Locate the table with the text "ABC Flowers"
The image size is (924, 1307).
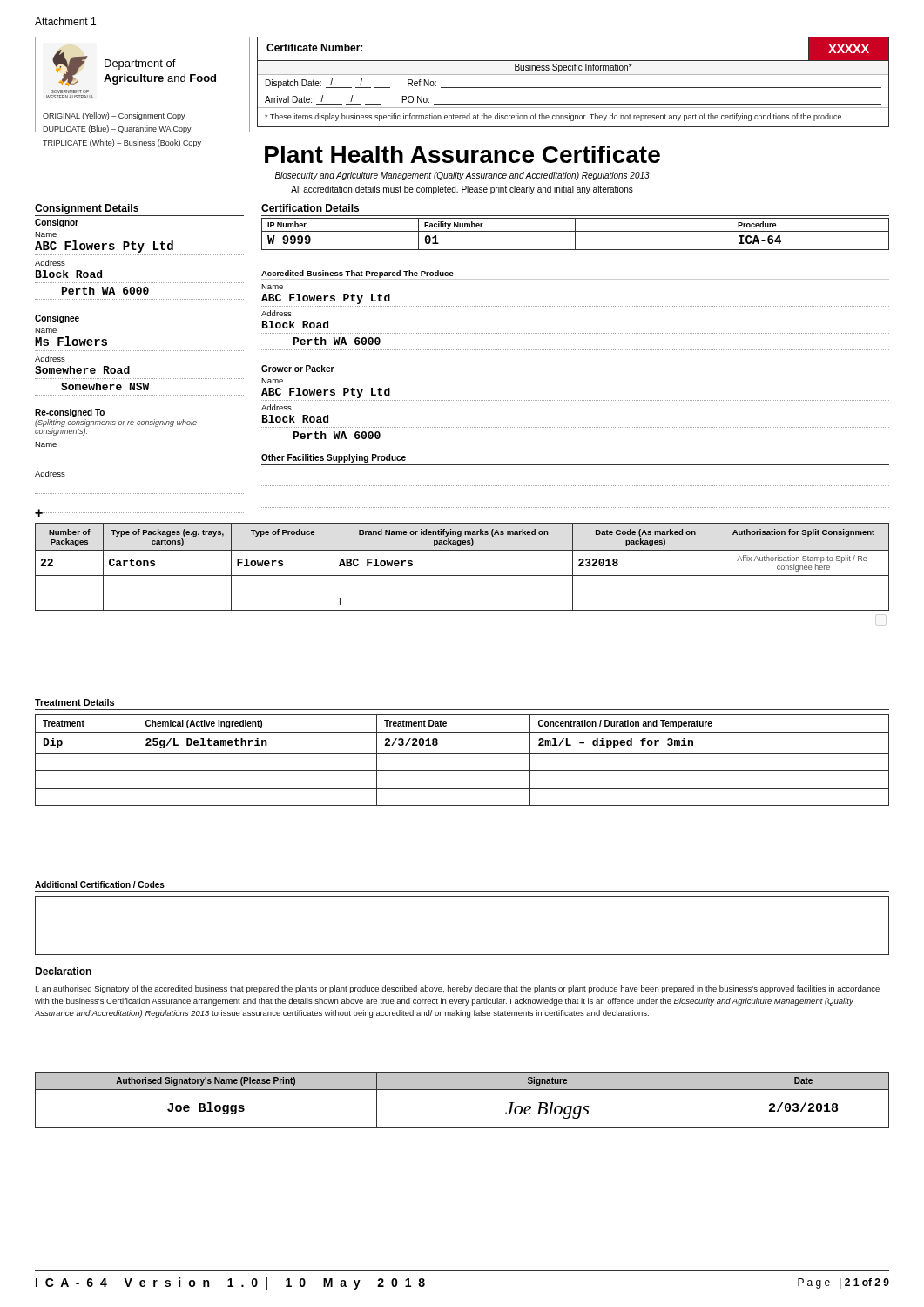pos(462,576)
